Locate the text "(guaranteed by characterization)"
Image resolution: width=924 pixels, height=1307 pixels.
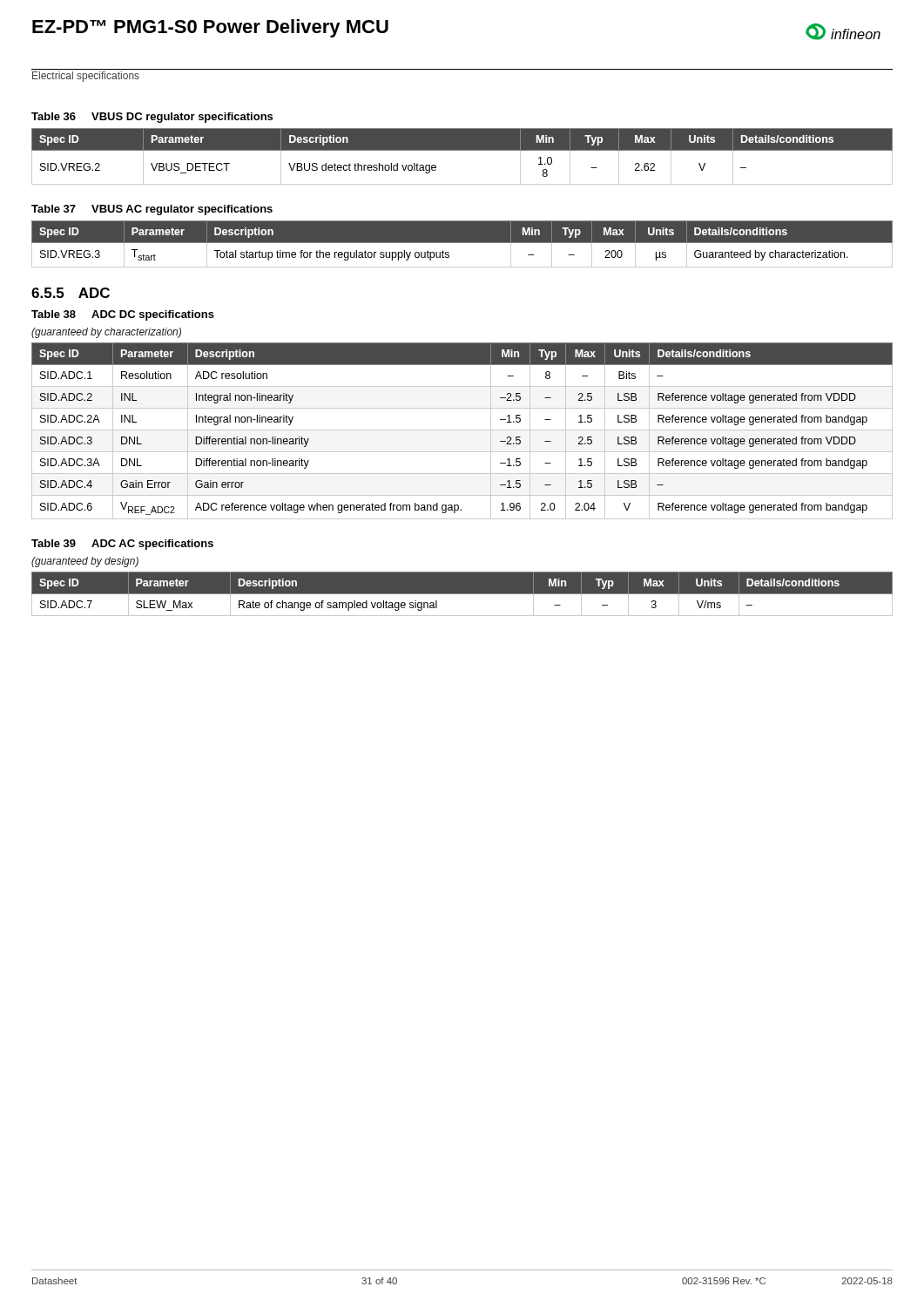pyautogui.click(x=107, y=332)
